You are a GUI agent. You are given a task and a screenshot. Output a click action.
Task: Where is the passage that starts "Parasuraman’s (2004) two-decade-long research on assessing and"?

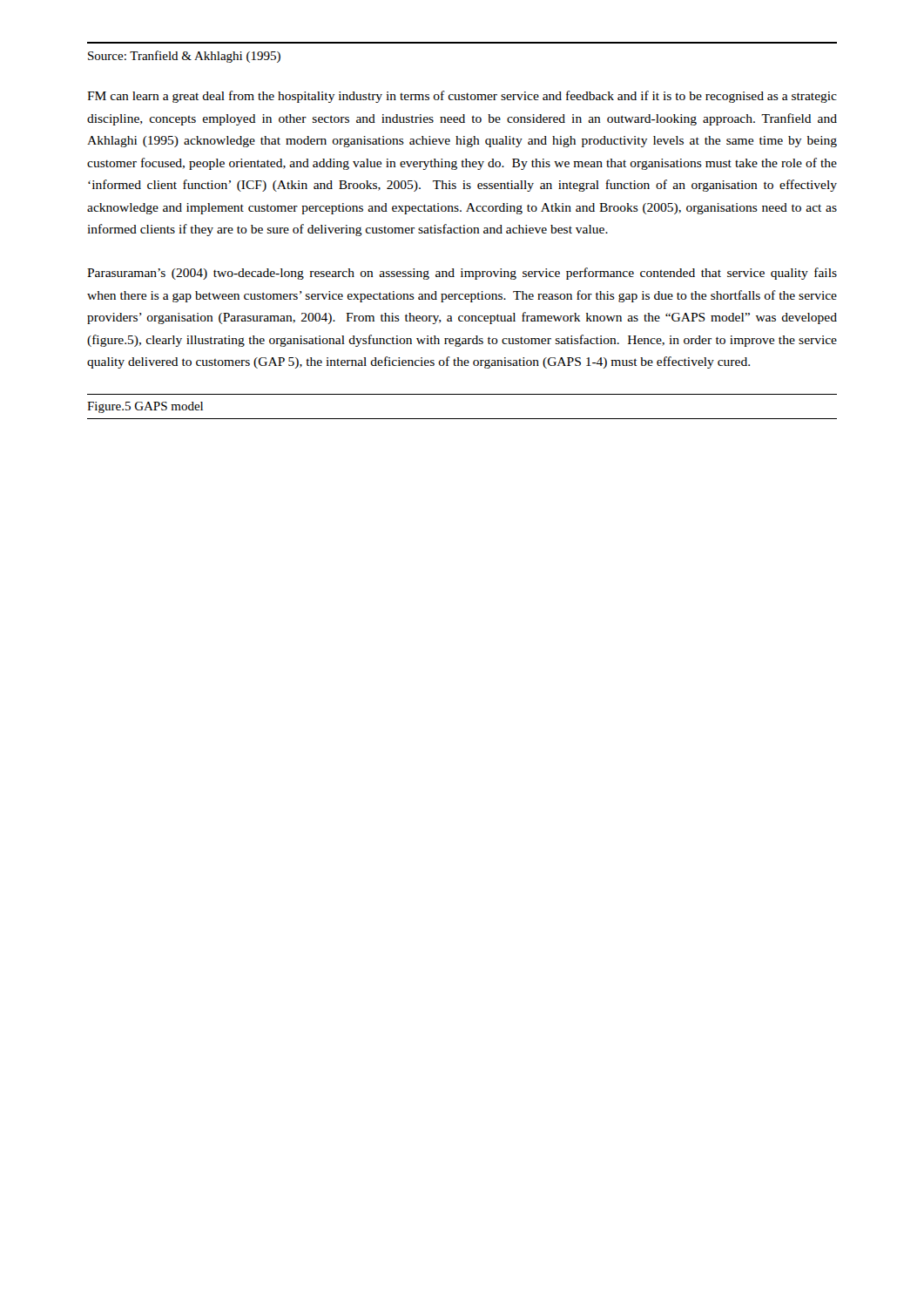pos(462,317)
